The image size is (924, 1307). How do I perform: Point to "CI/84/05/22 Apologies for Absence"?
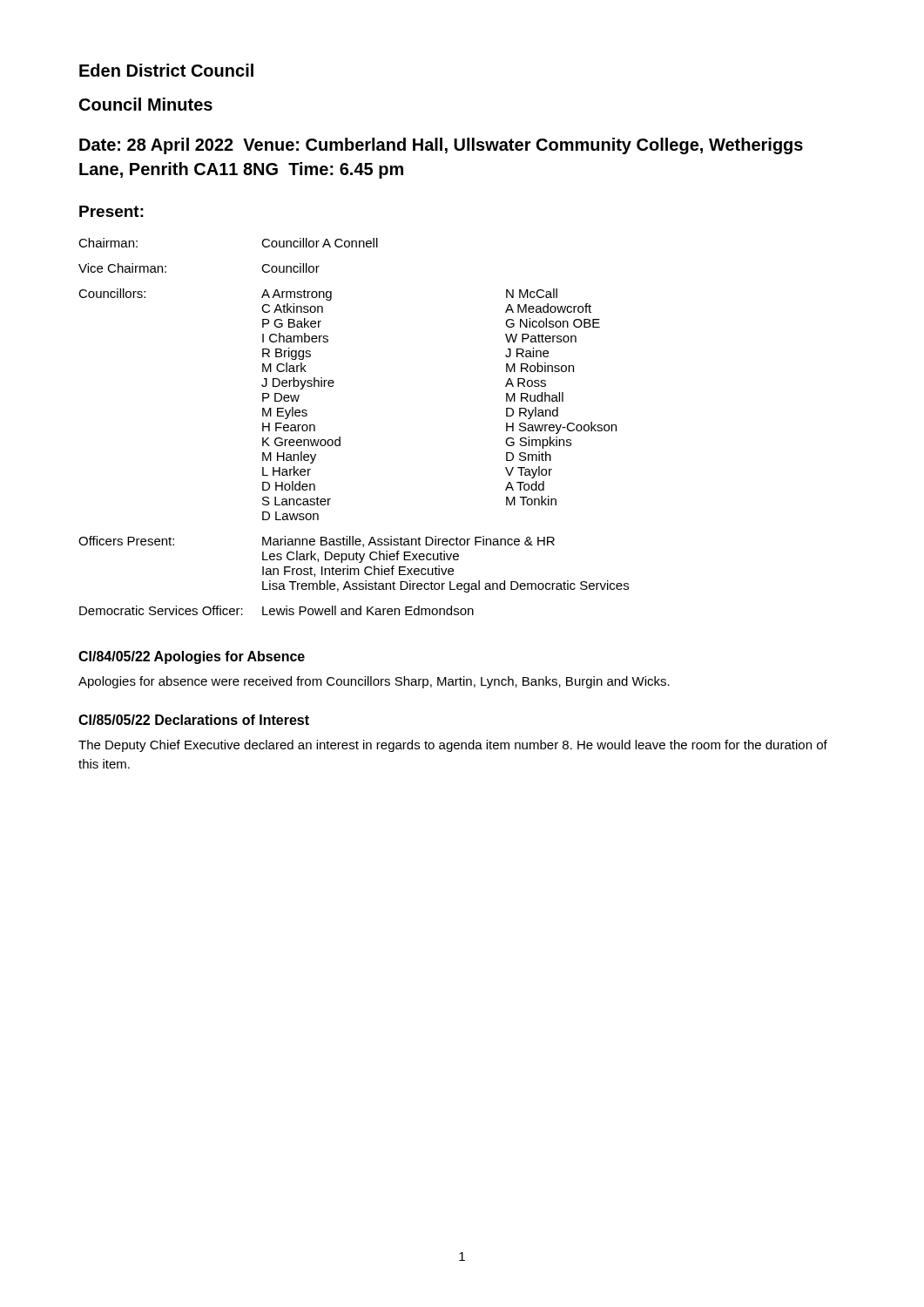192,657
